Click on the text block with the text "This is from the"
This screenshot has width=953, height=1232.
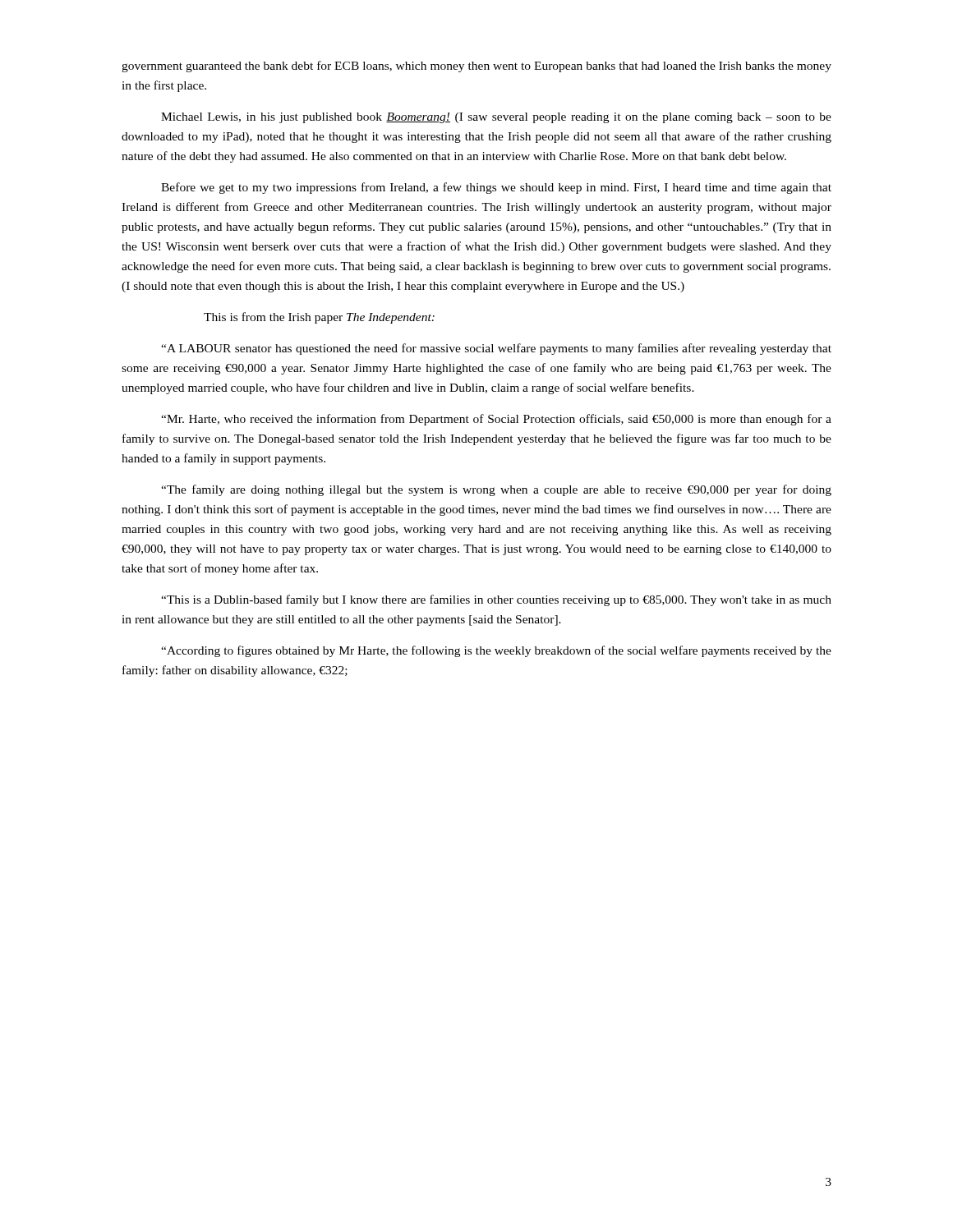tap(319, 318)
